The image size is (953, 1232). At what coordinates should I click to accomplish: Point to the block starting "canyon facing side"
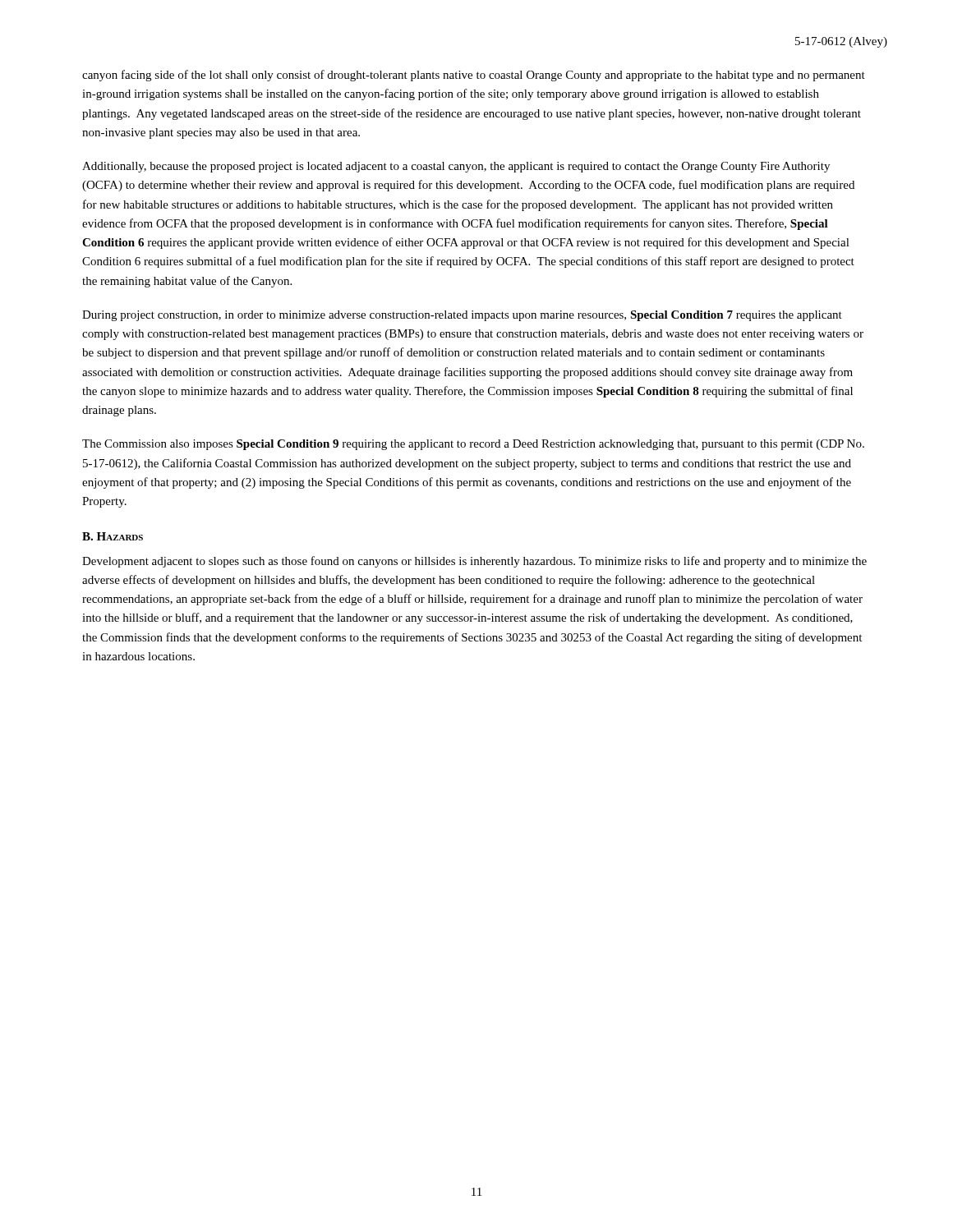pos(473,103)
